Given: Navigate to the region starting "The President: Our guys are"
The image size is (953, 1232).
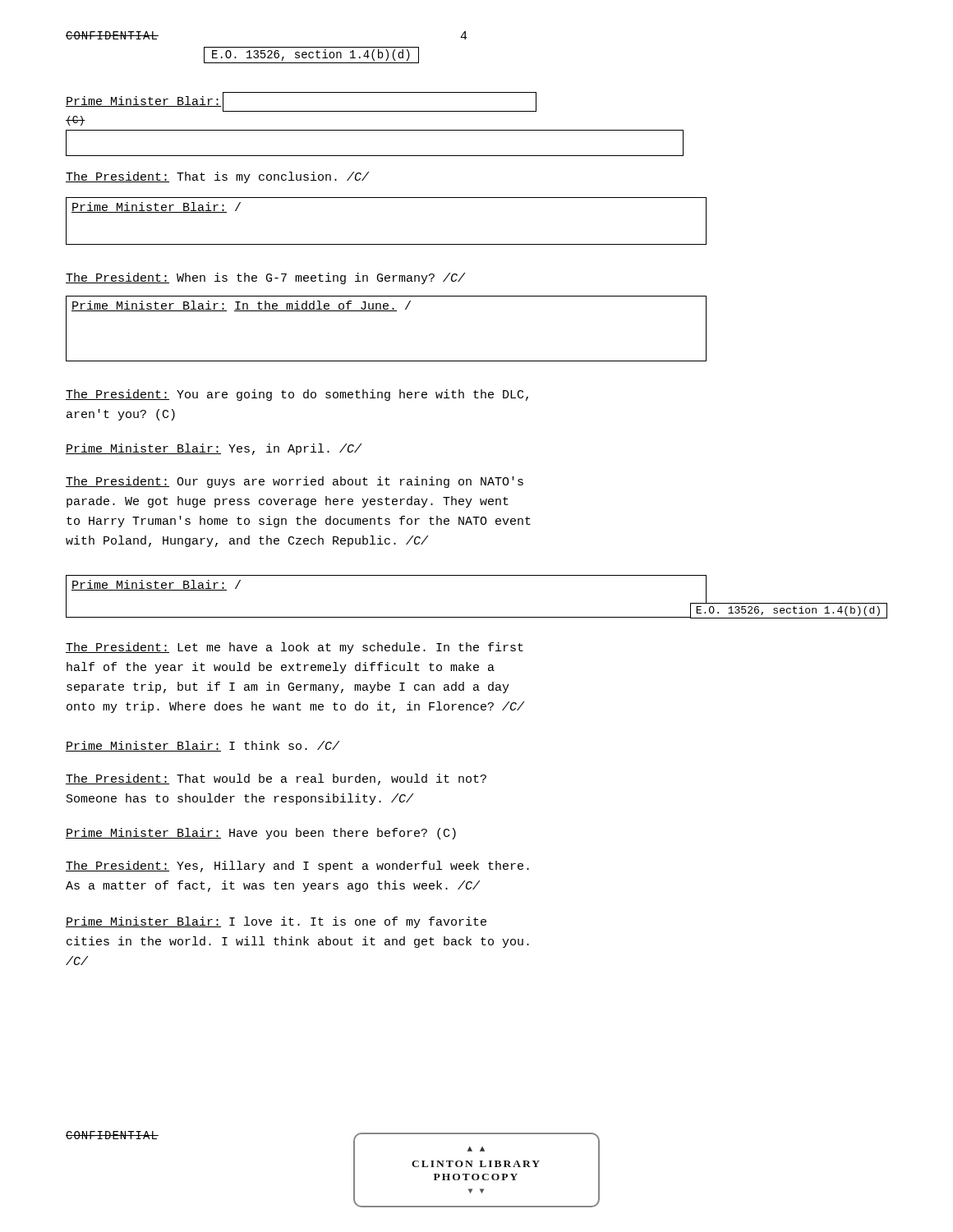Looking at the screenshot, I should pos(476,513).
